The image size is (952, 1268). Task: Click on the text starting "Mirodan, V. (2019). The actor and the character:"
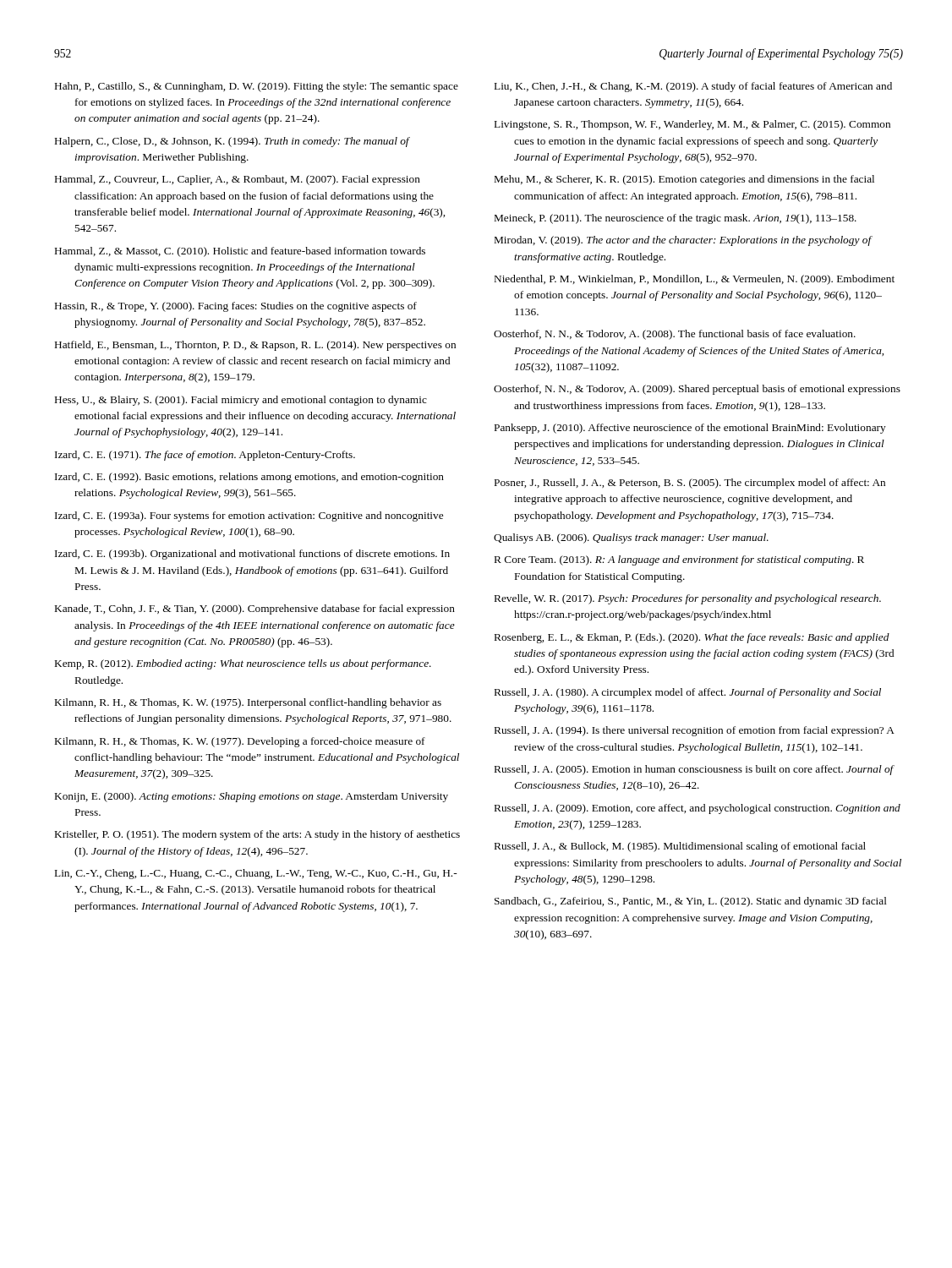point(682,248)
